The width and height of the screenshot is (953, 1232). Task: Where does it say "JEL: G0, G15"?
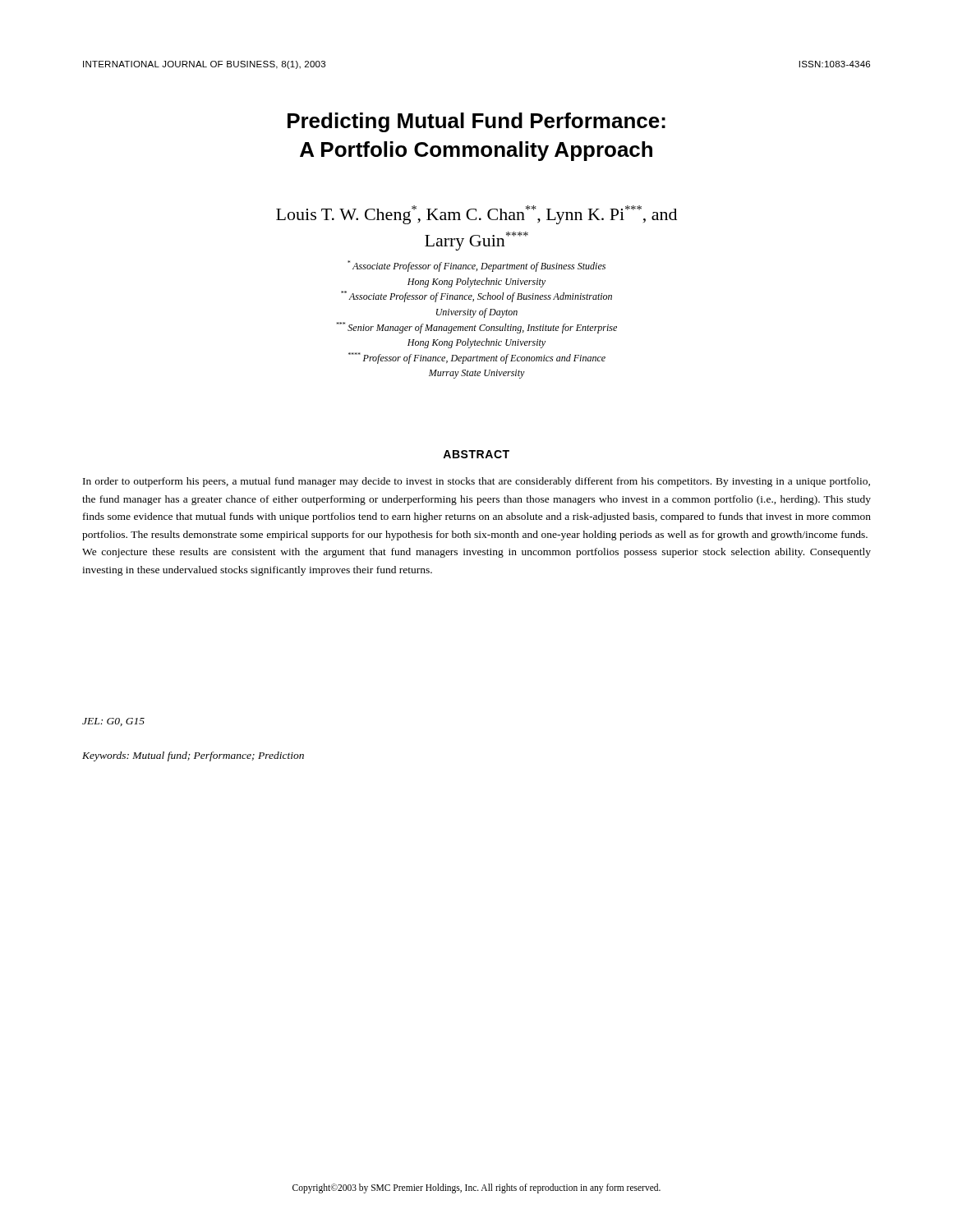113,721
